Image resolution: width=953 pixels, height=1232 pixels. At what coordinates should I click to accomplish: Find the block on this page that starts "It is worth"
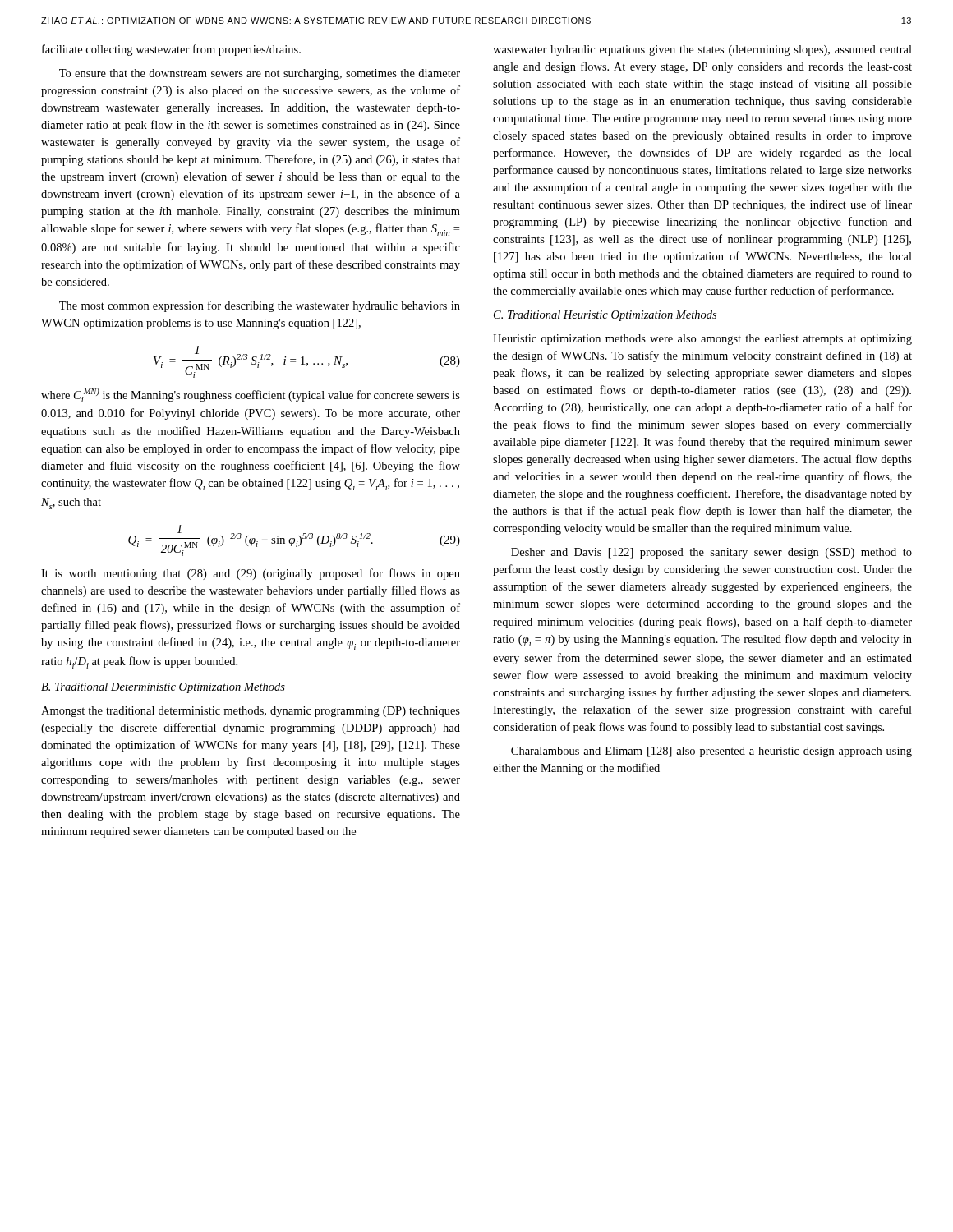[x=251, y=618]
